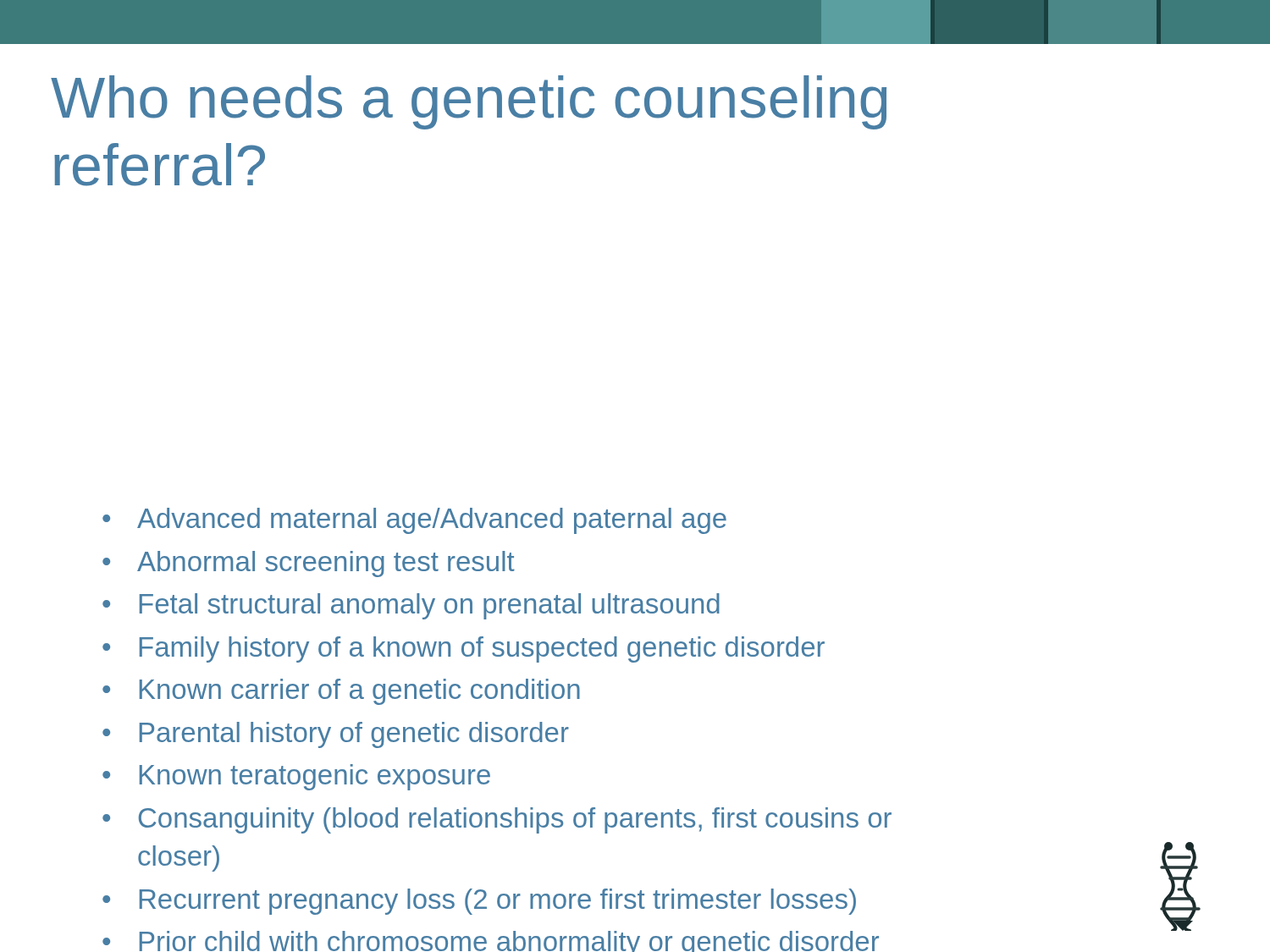The width and height of the screenshot is (1270, 952).
Task: Select the list item that reads "•Family history of"
Action: coord(463,647)
